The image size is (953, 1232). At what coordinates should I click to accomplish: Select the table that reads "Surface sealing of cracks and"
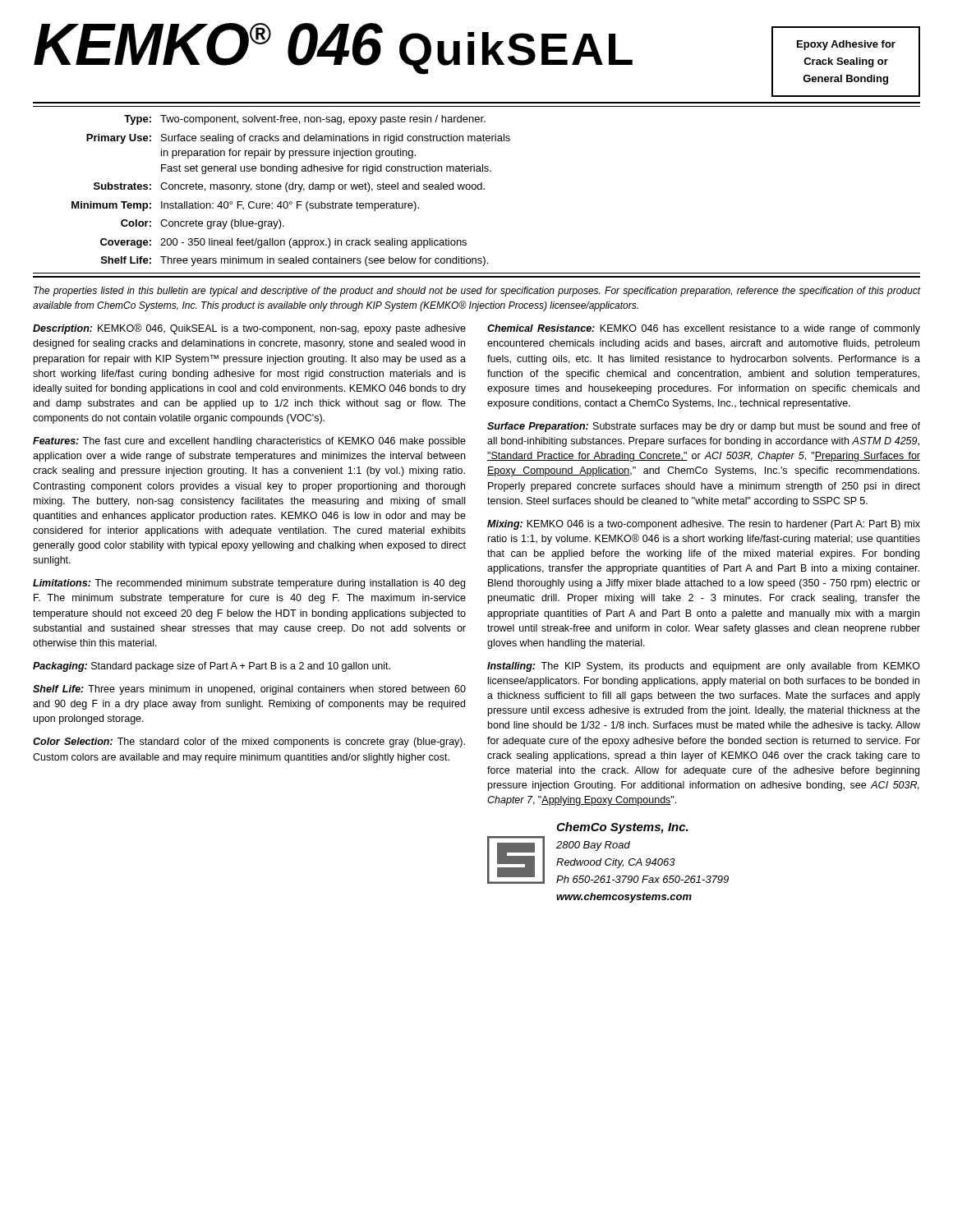(476, 190)
